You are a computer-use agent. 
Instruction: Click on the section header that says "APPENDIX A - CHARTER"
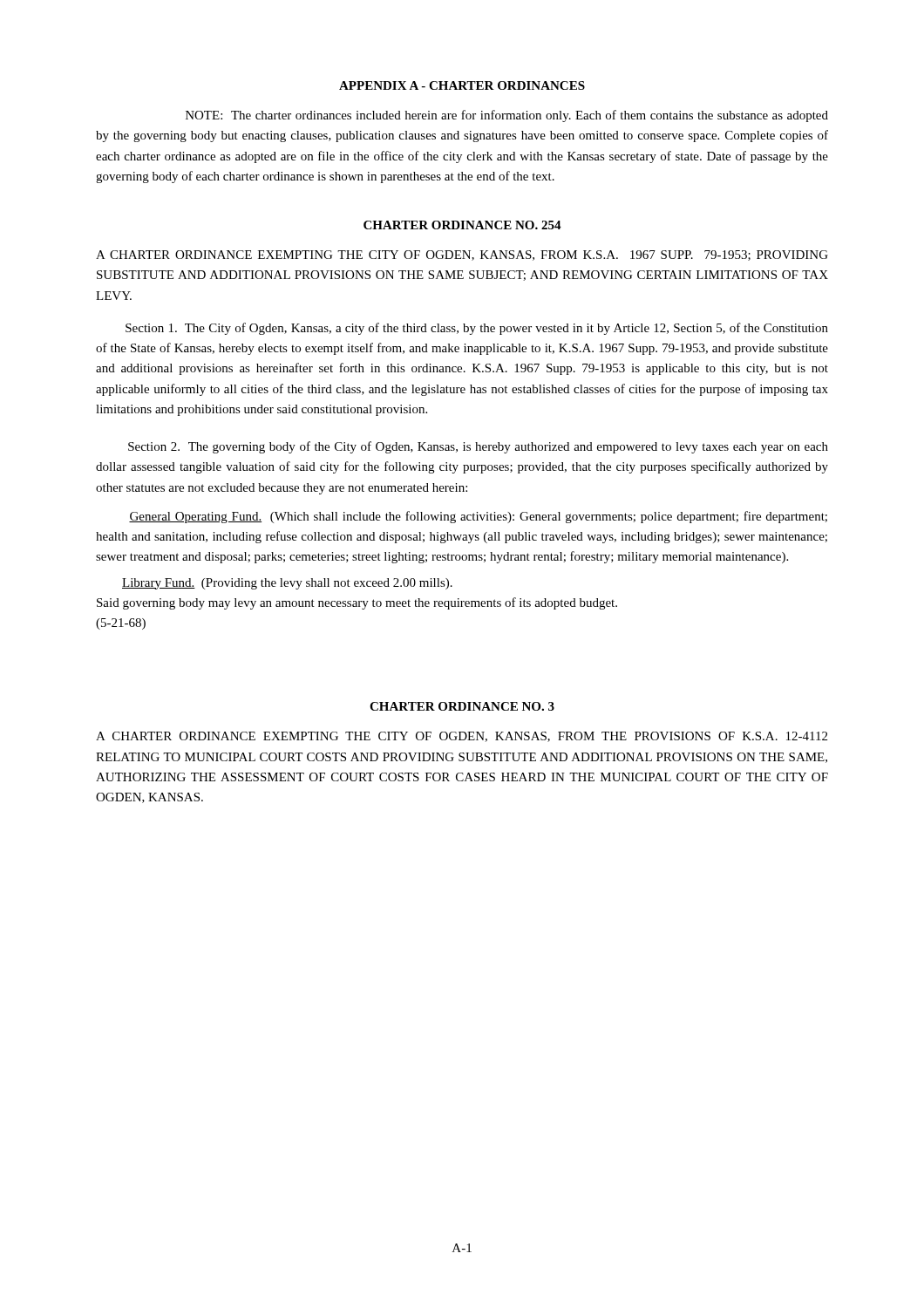click(462, 85)
